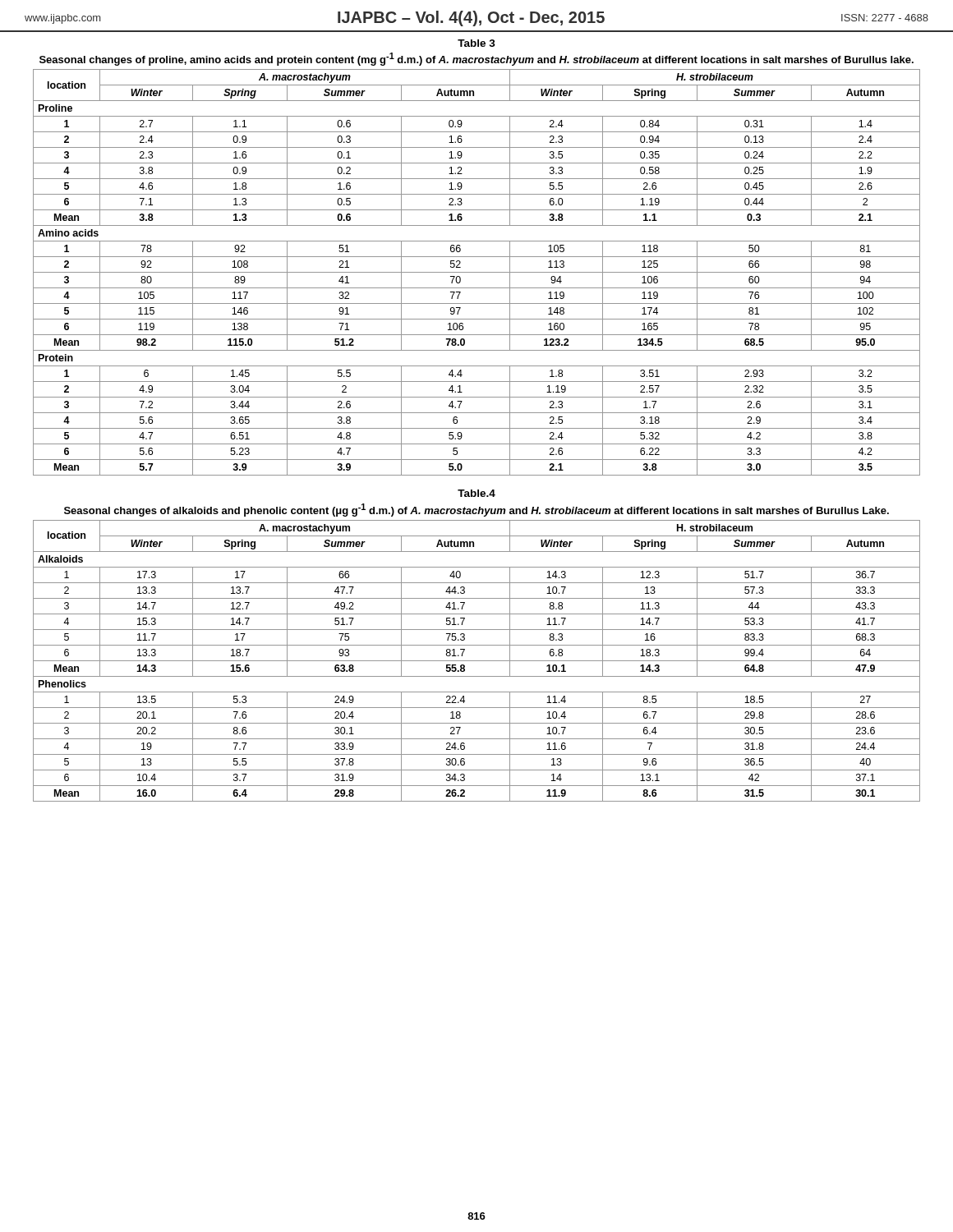Where is the caption that starts "Table 3 Seasonal"?
Viewport: 953px width, 1232px height.
pyautogui.click(x=476, y=51)
